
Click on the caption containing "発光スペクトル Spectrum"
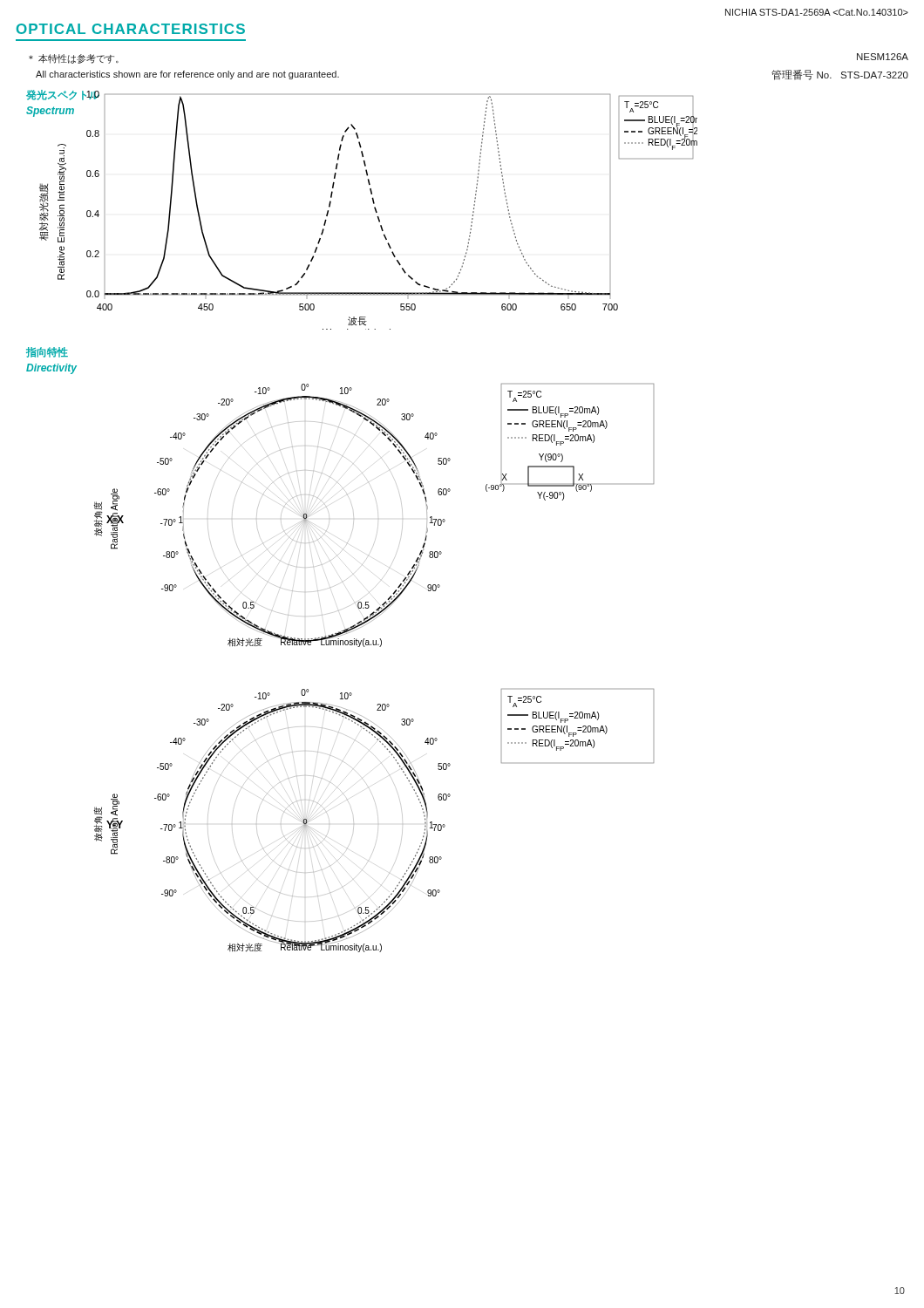coord(63,103)
